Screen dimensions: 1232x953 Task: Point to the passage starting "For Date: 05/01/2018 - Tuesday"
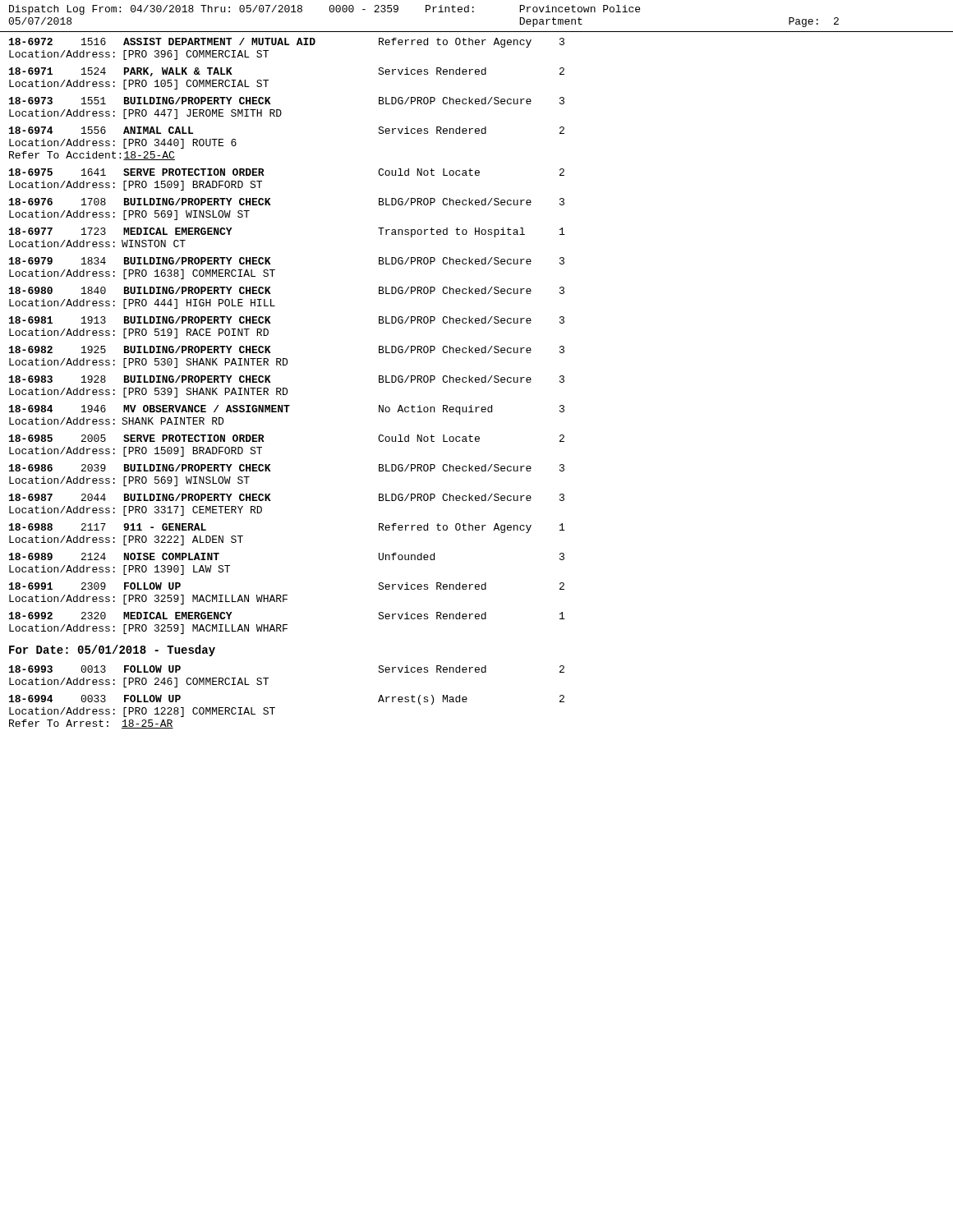[x=112, y=650]
